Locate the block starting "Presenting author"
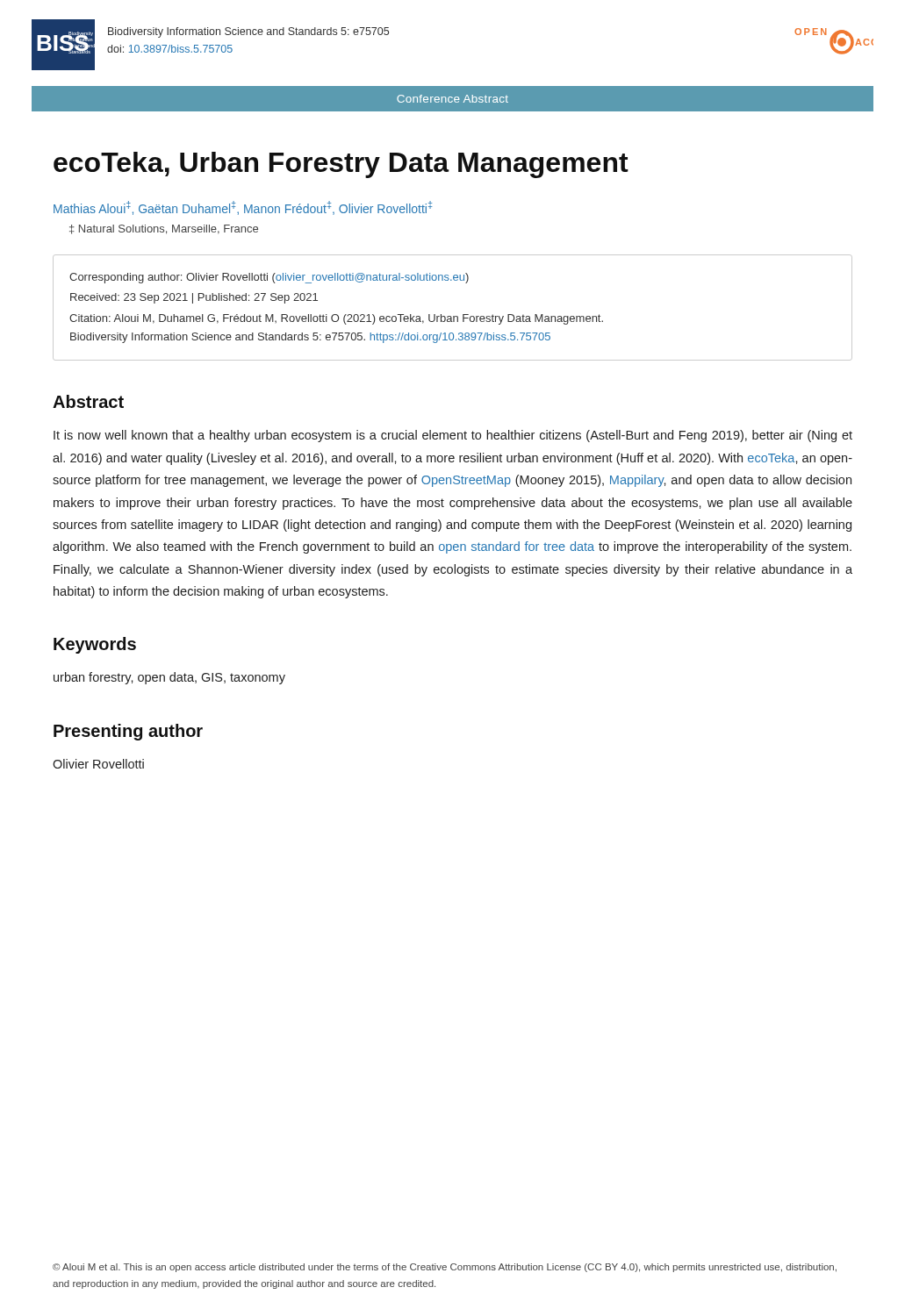 (x=128, y=731)
